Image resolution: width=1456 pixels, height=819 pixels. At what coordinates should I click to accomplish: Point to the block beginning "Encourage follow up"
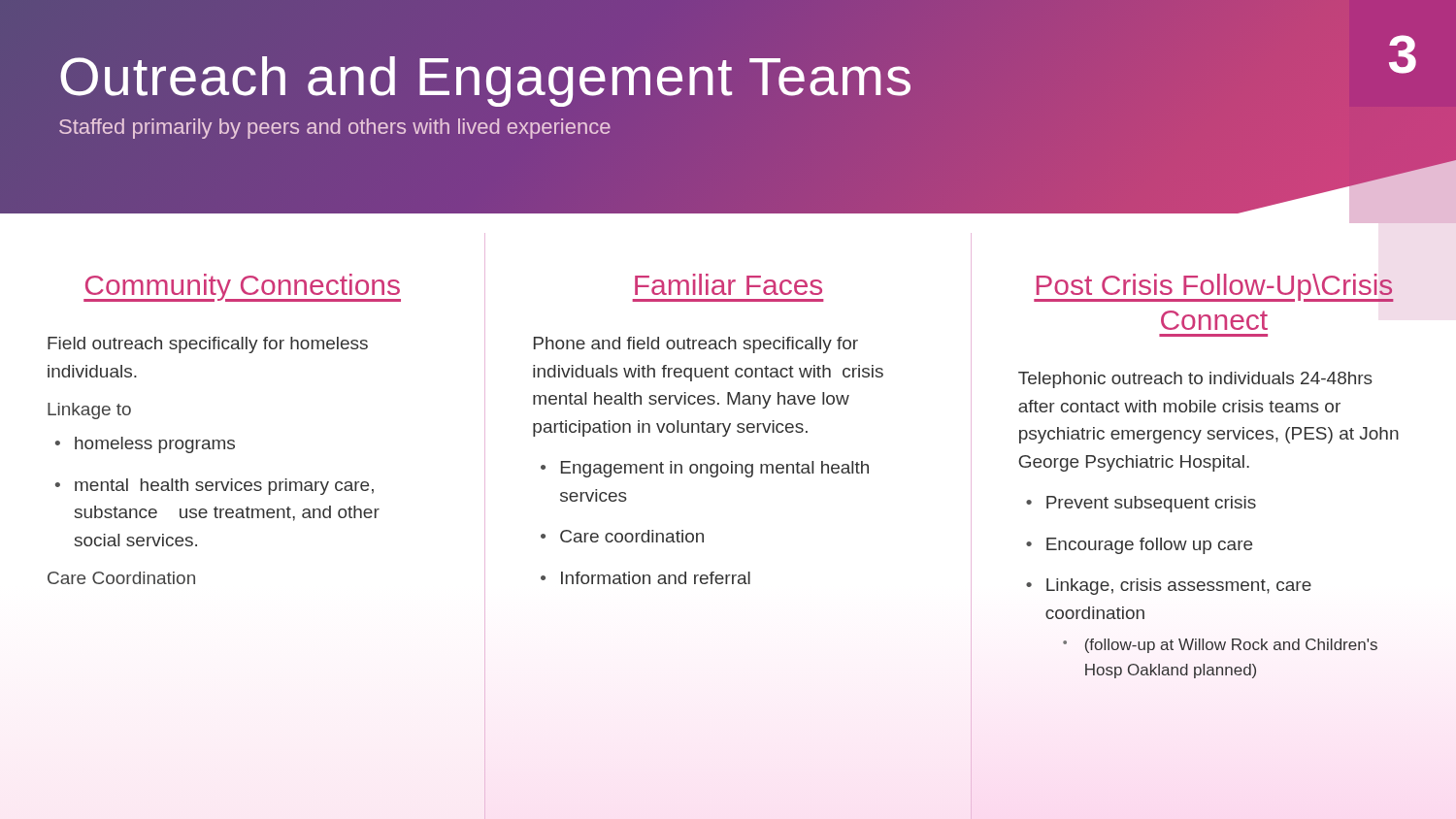click(x=1214, y=544)
